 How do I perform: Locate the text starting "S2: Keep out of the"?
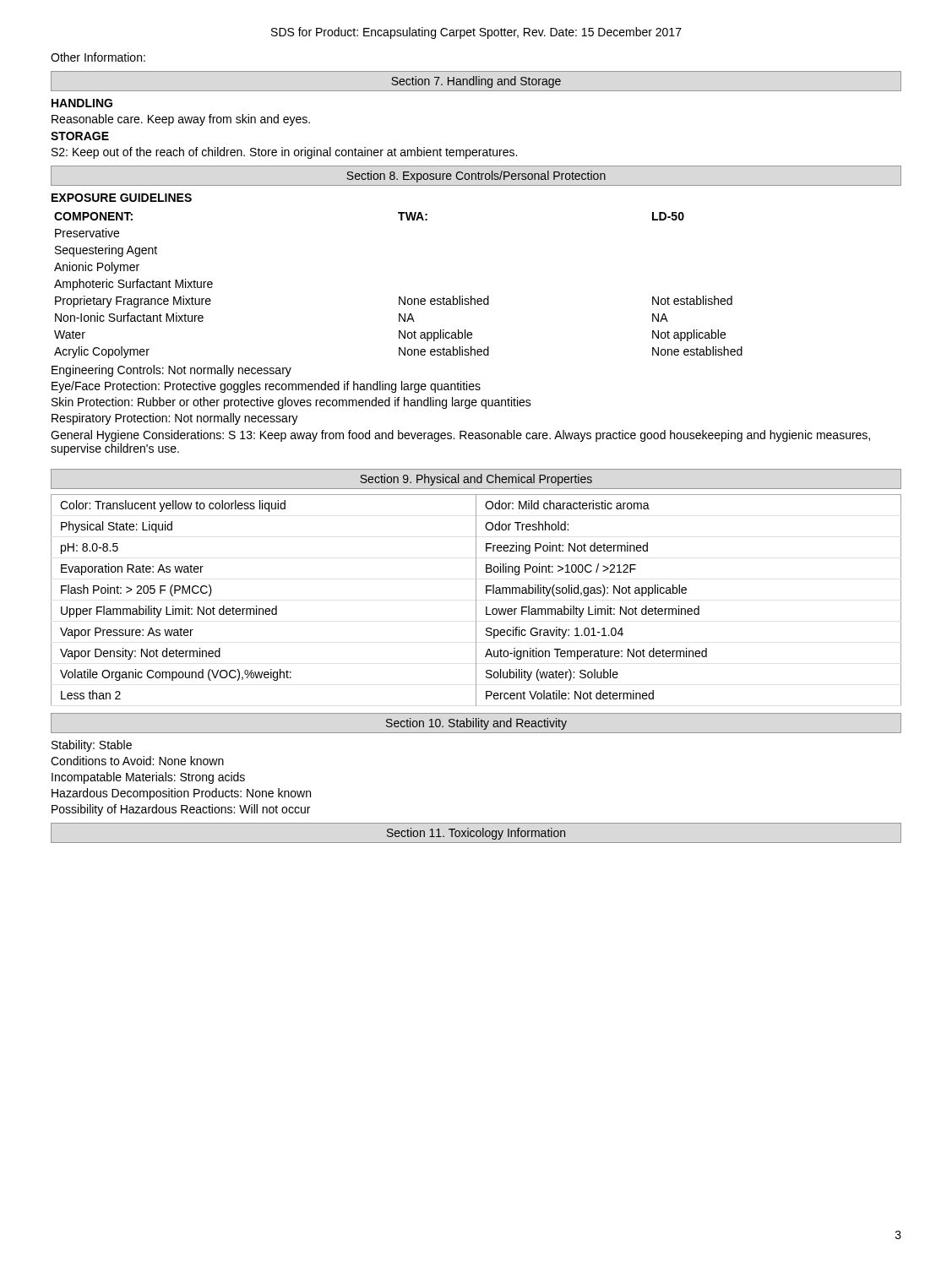pyautogui.click(x=284, y=152)
